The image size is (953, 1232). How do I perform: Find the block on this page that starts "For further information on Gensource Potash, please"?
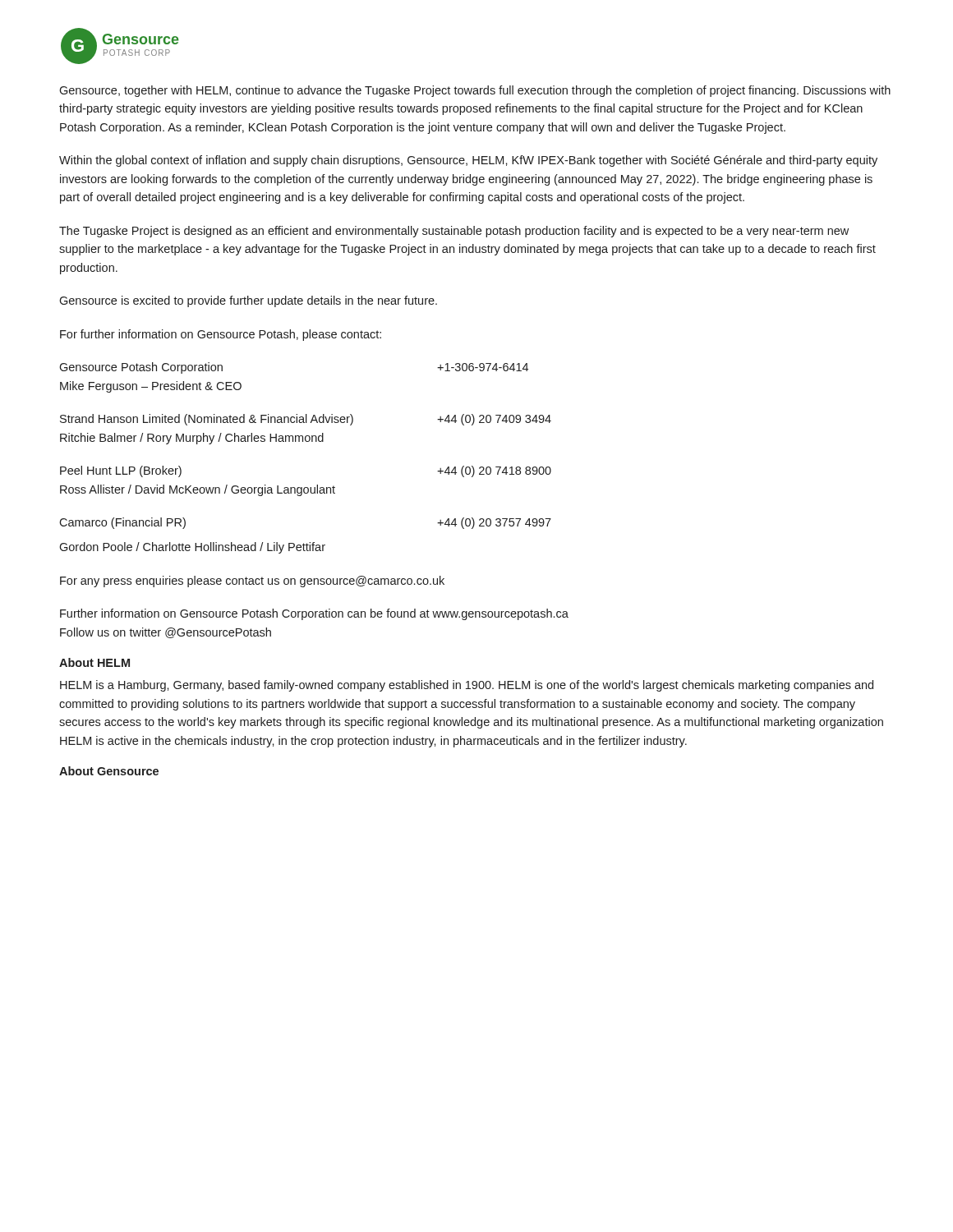coord(221,334)
